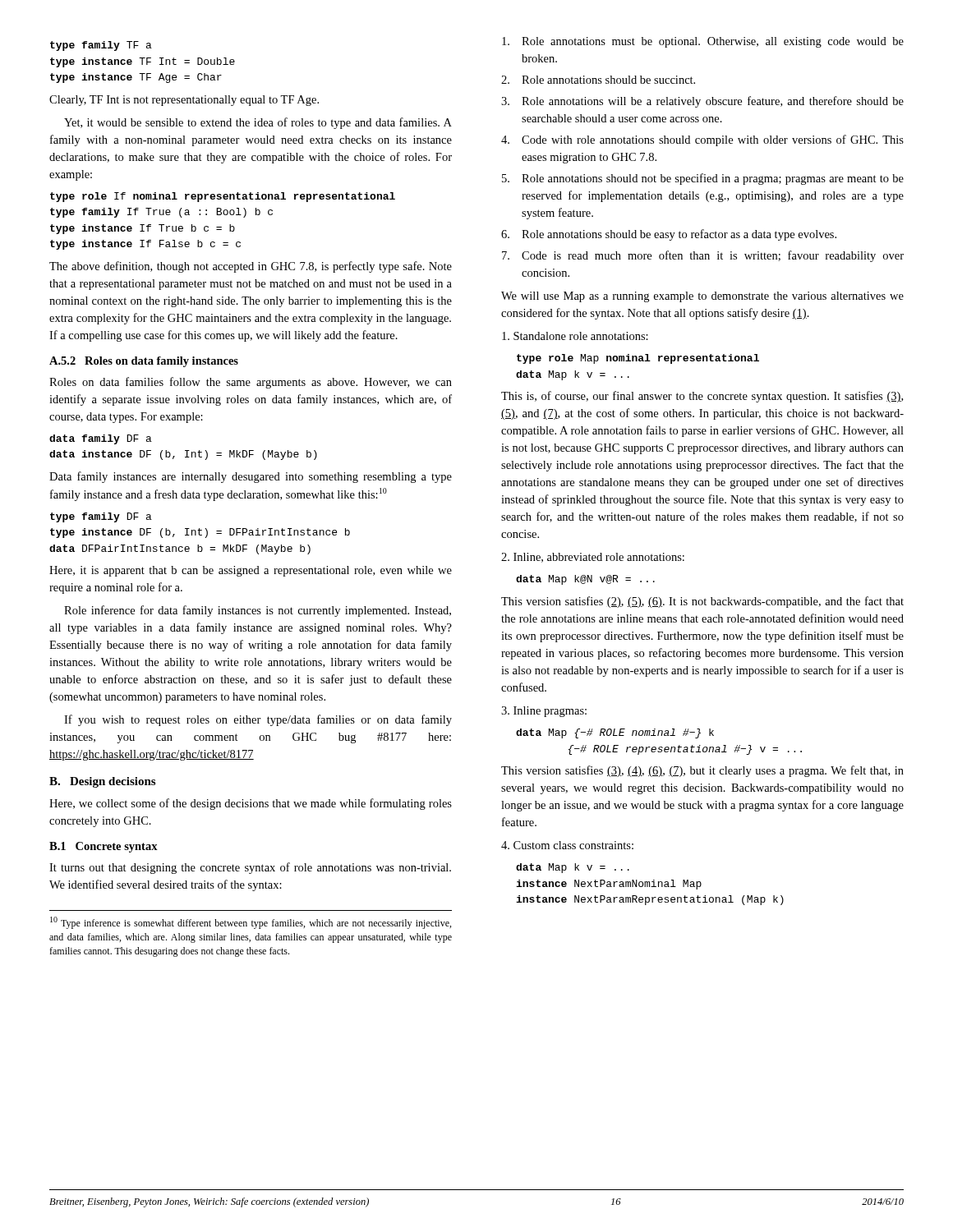953x1232 pixels.
Task: Select the text starting "Roles on data families follow"
Action: click(x=251, y=399)
